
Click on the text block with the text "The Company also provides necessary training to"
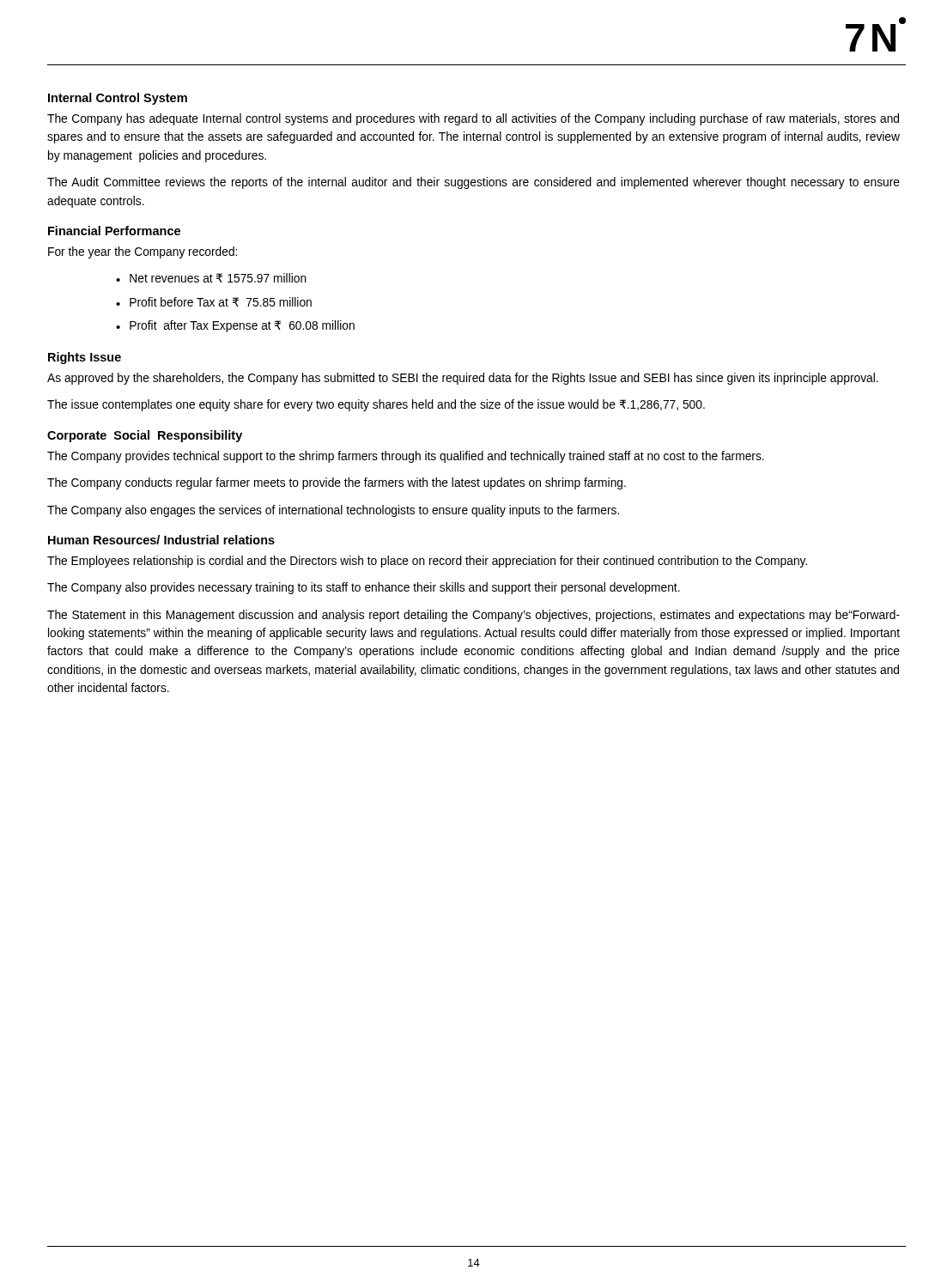[x=364, y=588]
